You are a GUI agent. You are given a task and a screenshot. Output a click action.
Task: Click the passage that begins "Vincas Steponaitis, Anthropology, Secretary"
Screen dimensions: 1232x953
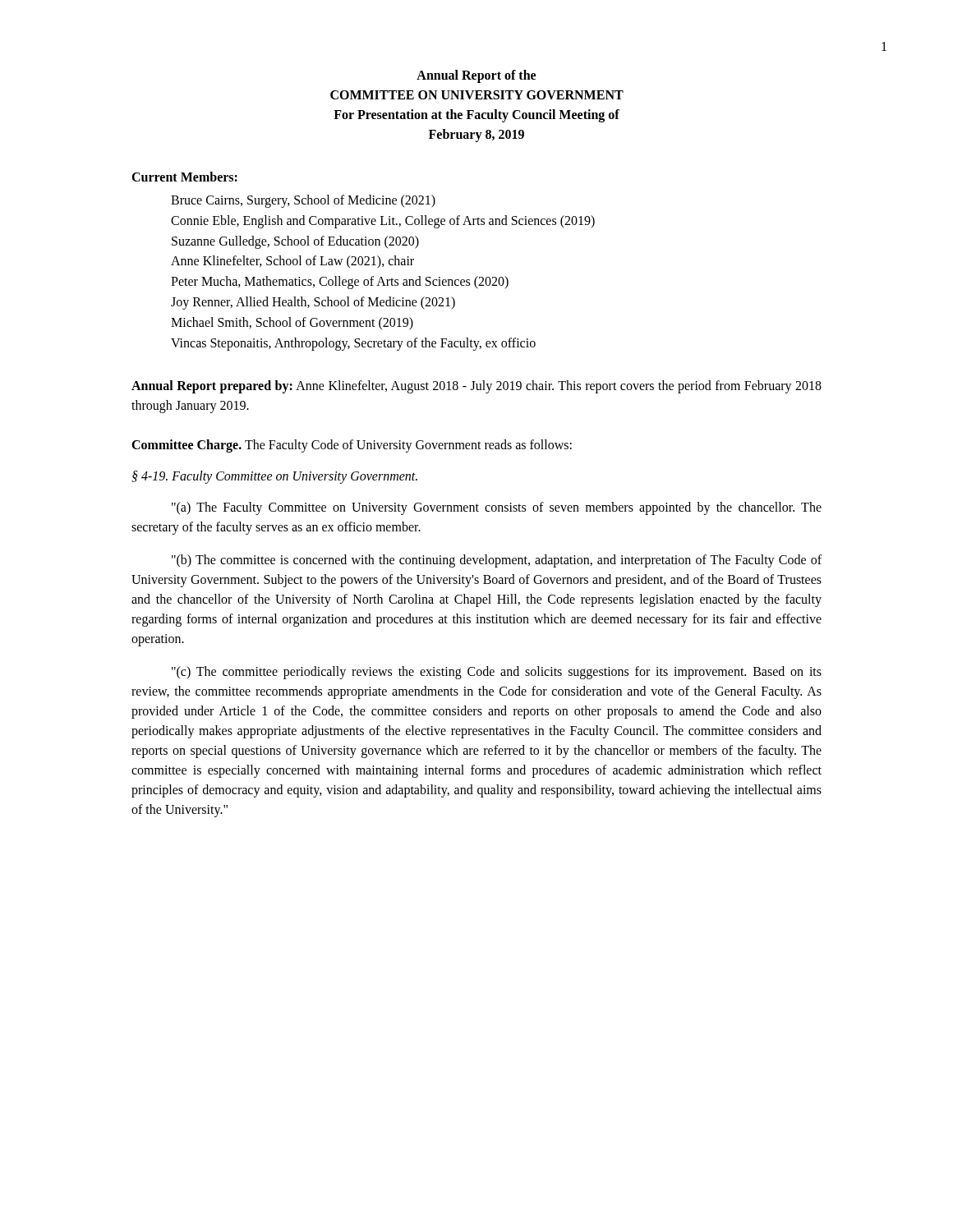(496, 343)
